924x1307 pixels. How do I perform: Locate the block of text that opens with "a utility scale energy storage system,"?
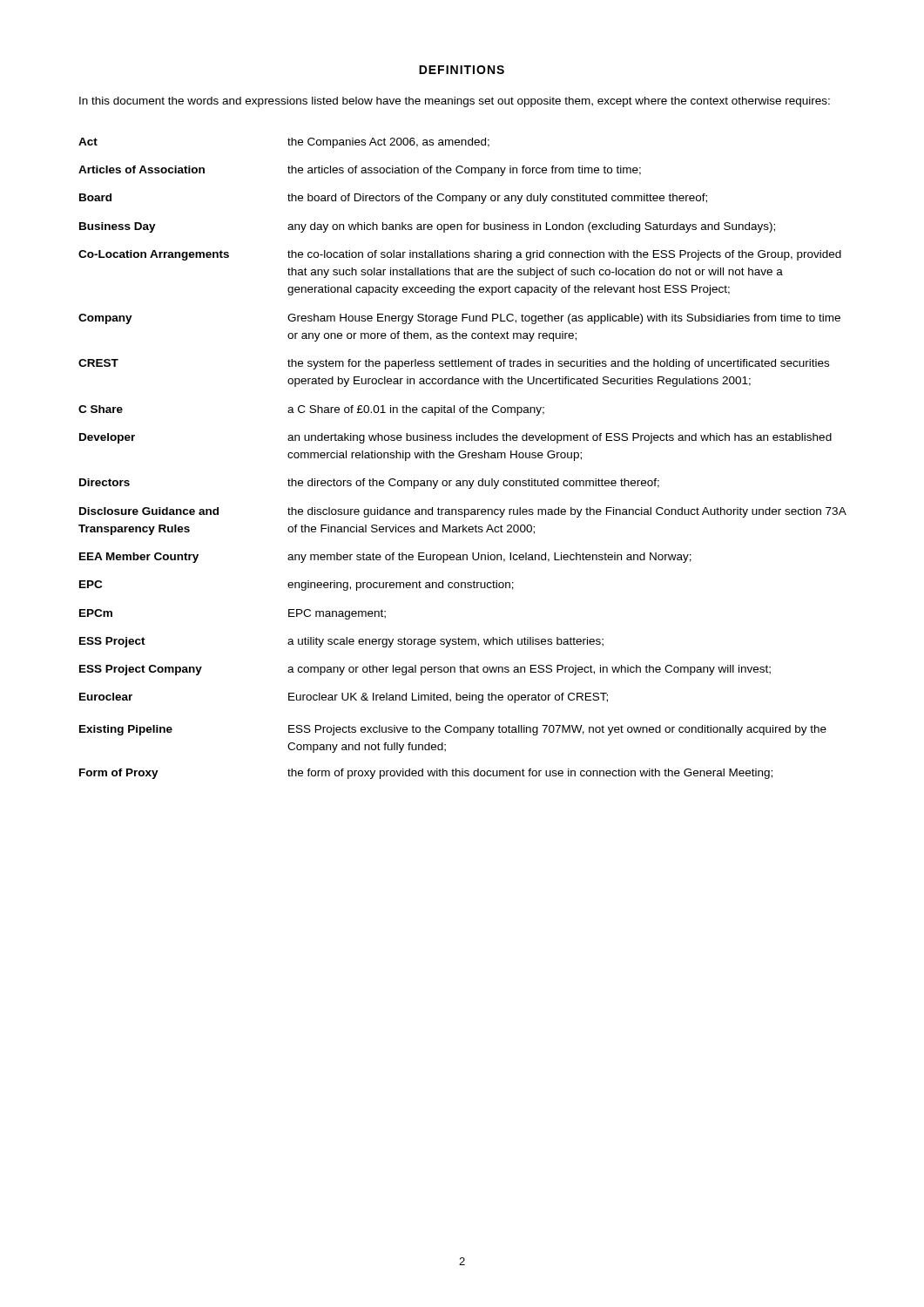click(446, 641)
